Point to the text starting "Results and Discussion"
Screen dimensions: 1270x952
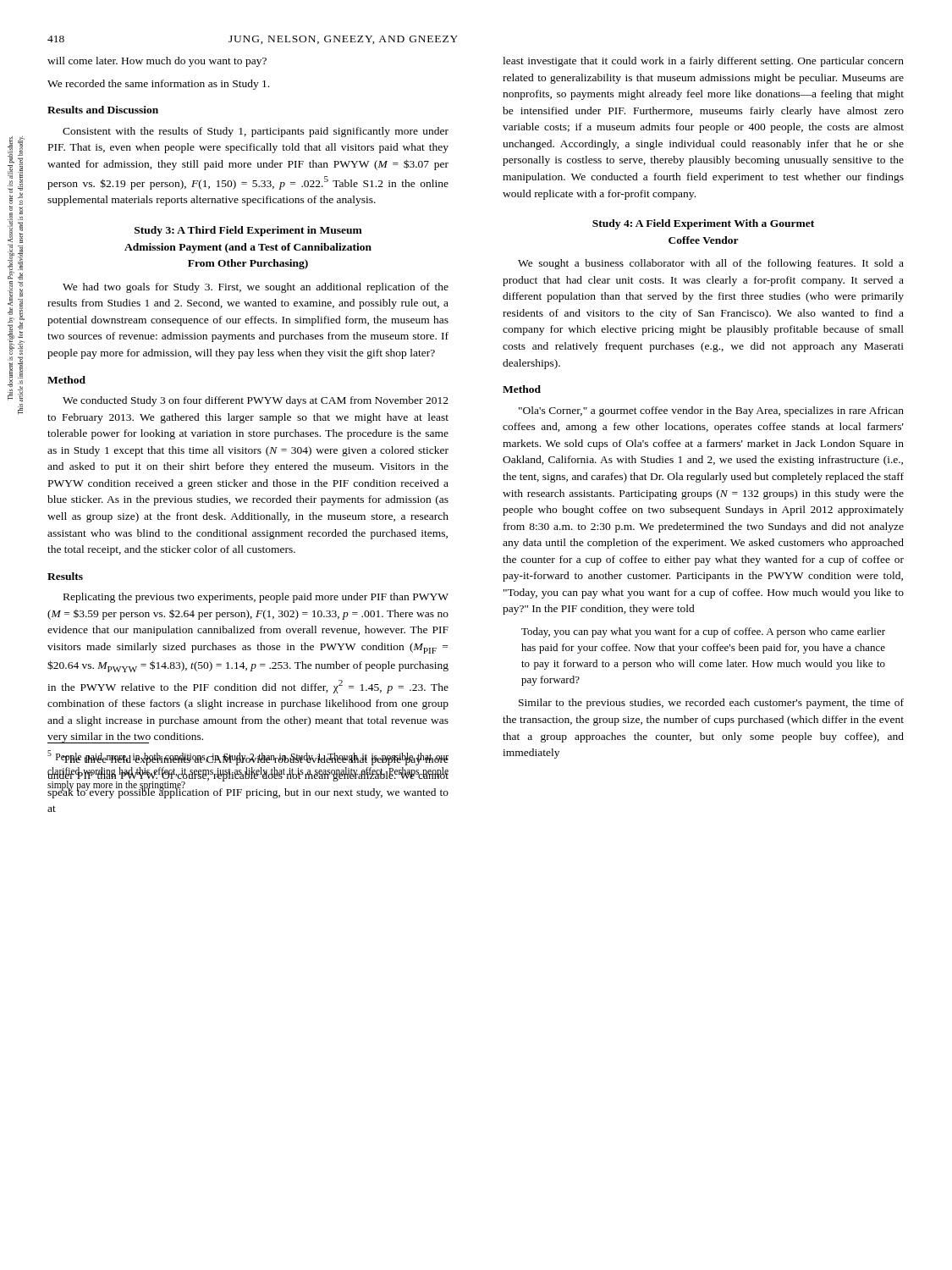pyautogui.click(x=103, y=110)
